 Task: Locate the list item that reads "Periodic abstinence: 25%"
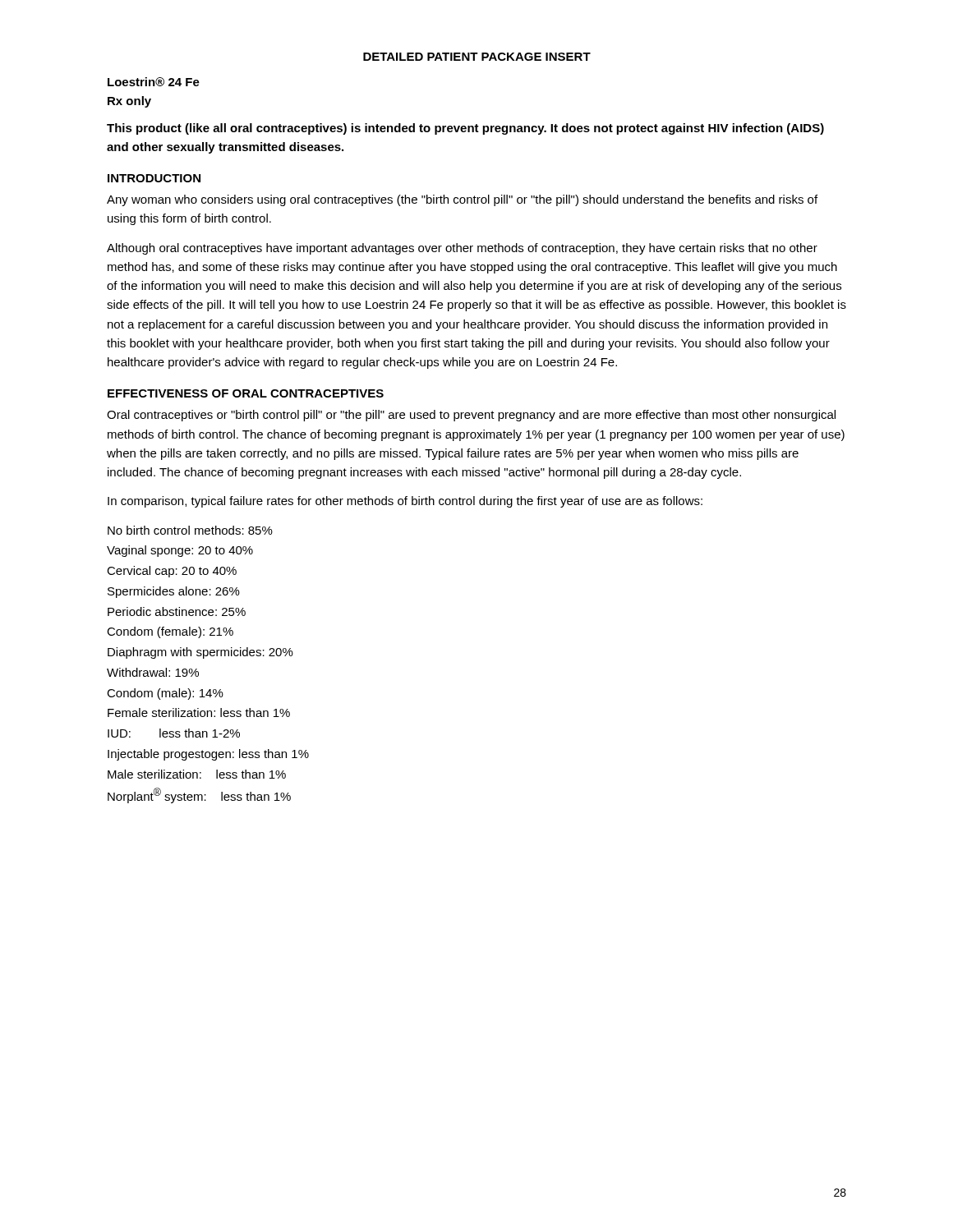point(176,611)
